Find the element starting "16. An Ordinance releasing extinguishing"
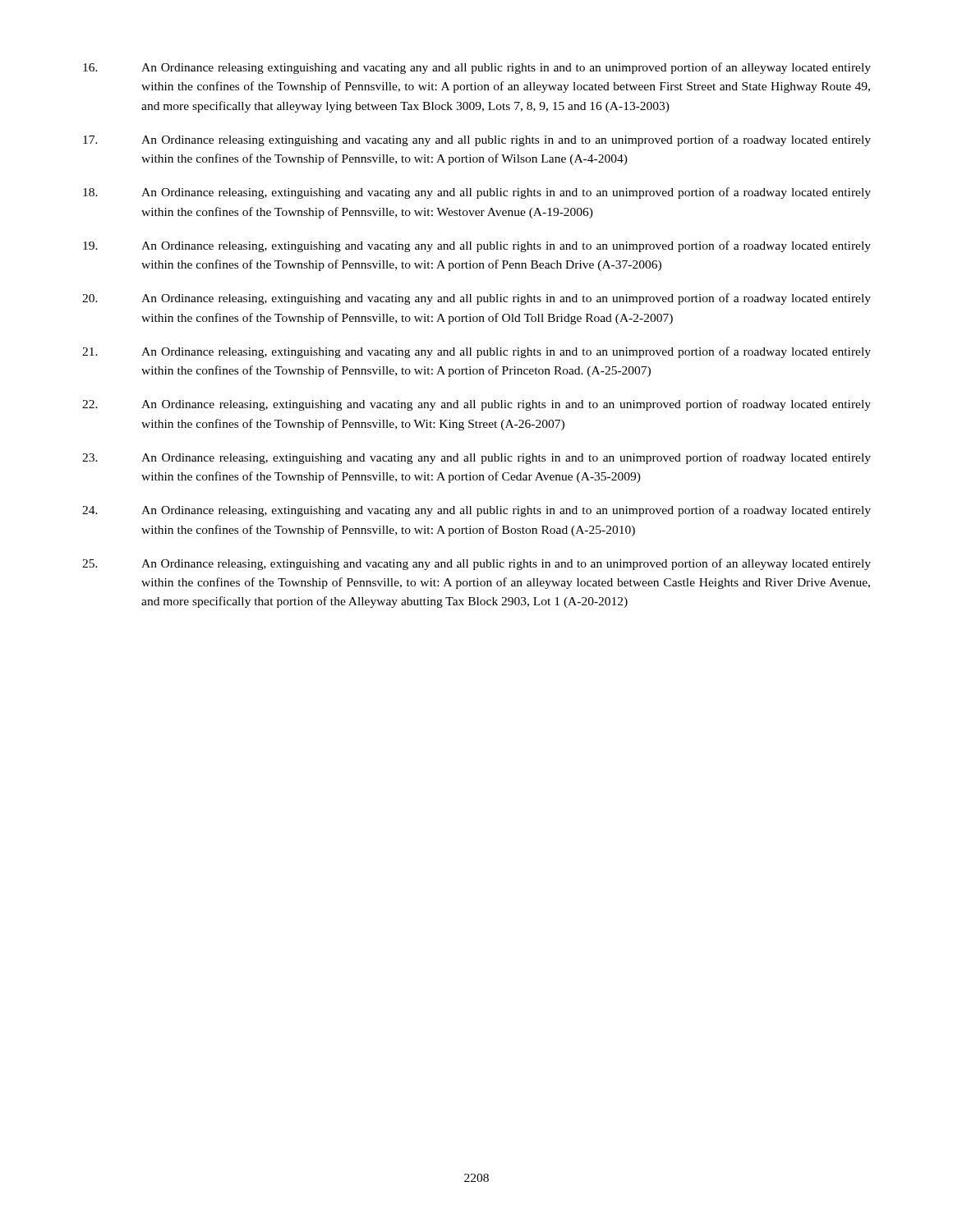 coord(476,86)
